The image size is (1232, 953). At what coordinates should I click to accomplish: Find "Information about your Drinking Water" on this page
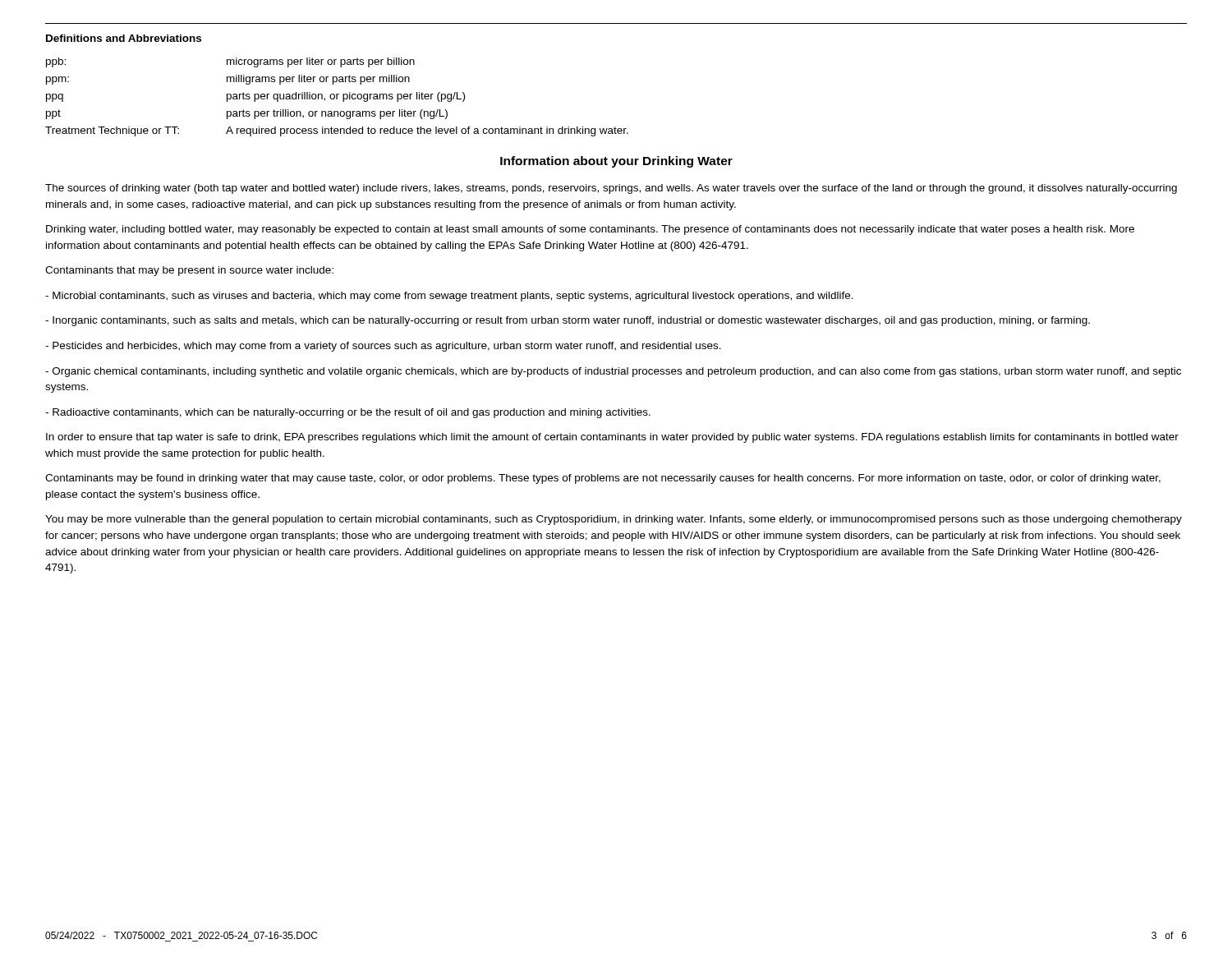click(x=616, y=161)
